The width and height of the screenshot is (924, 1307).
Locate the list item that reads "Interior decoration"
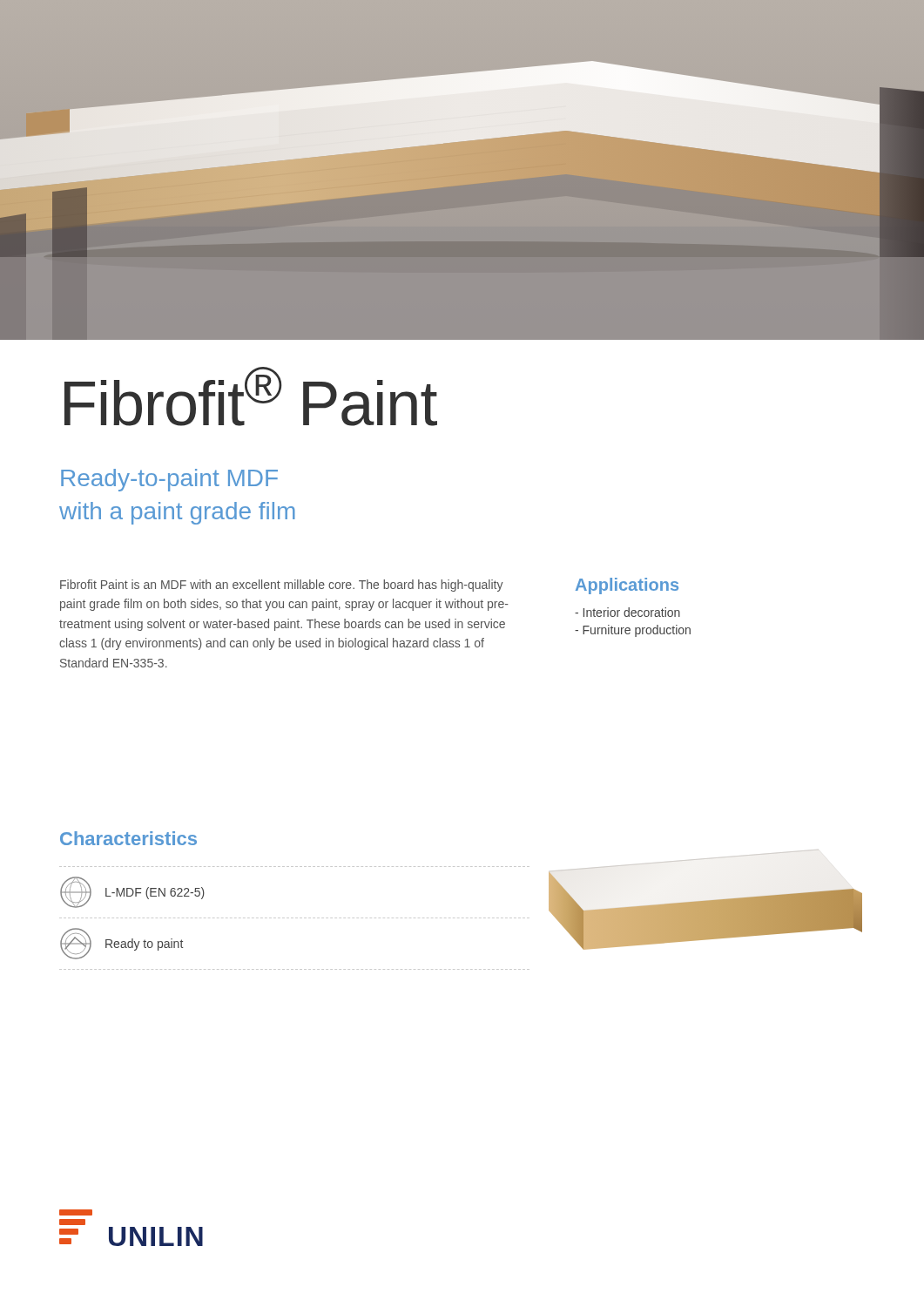[x=628, y=613]
